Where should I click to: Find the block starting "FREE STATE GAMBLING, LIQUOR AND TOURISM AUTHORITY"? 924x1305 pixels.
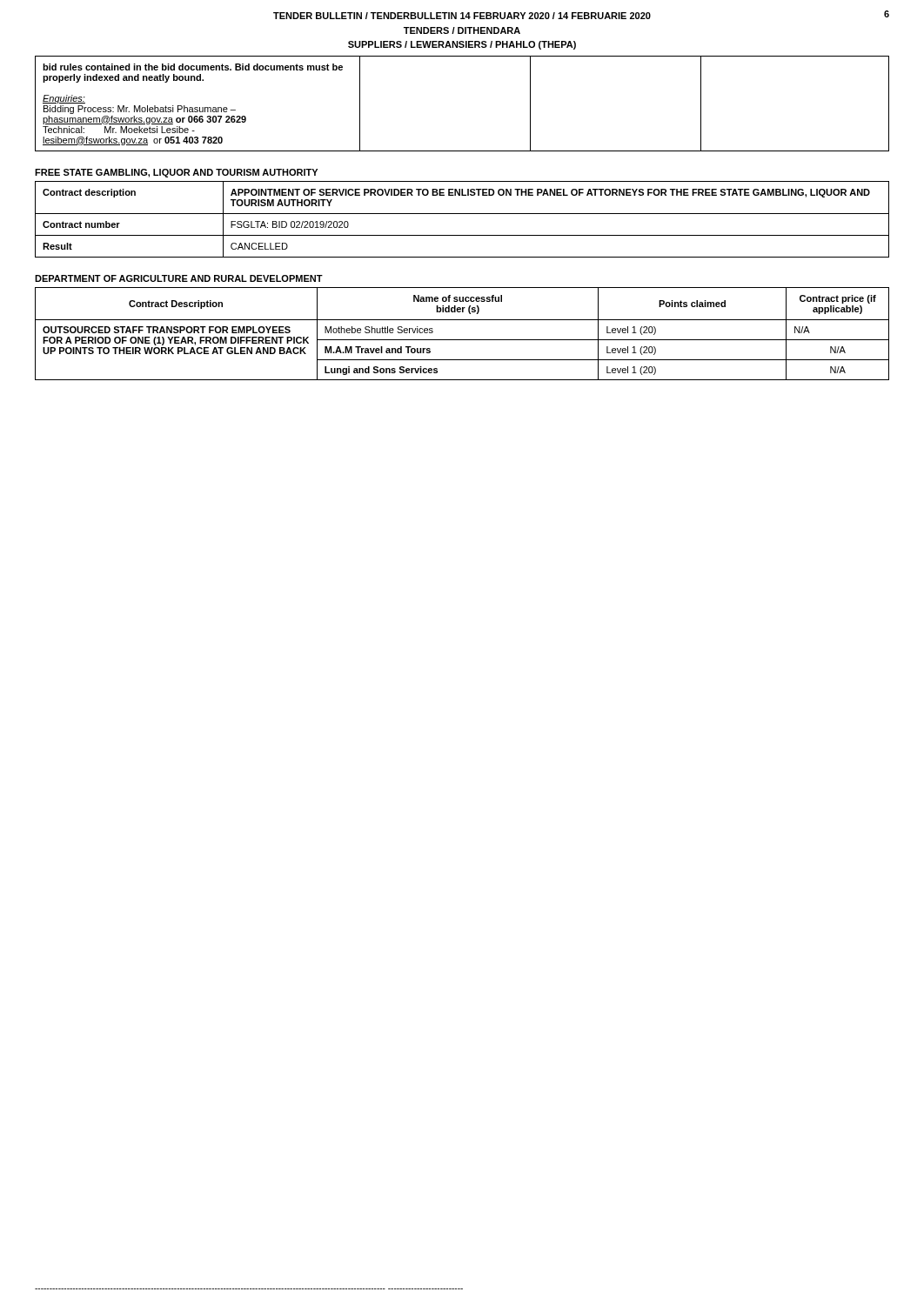click(176, 172)
